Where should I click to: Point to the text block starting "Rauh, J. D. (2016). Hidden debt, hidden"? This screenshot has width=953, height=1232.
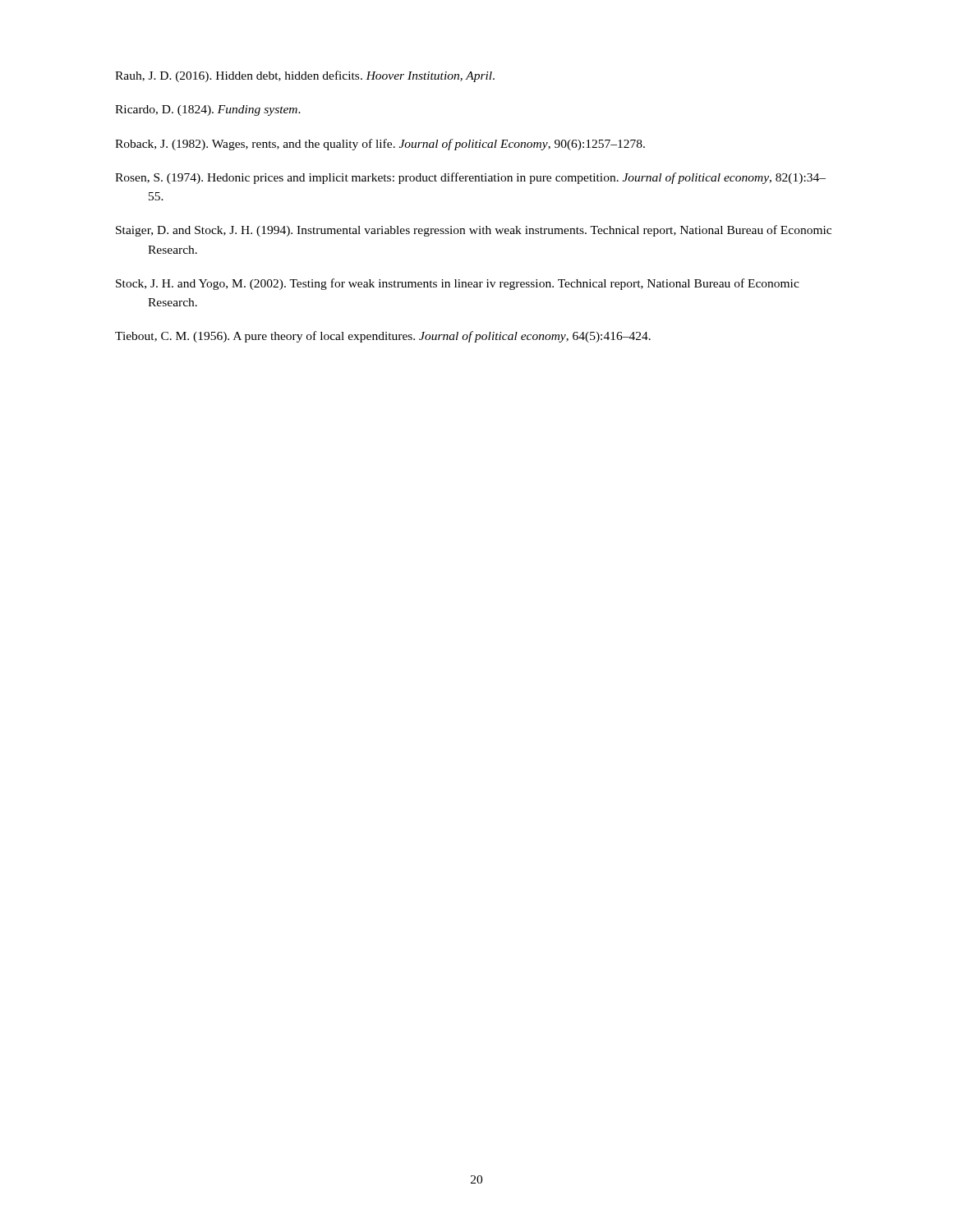click(x=305, y=75)
